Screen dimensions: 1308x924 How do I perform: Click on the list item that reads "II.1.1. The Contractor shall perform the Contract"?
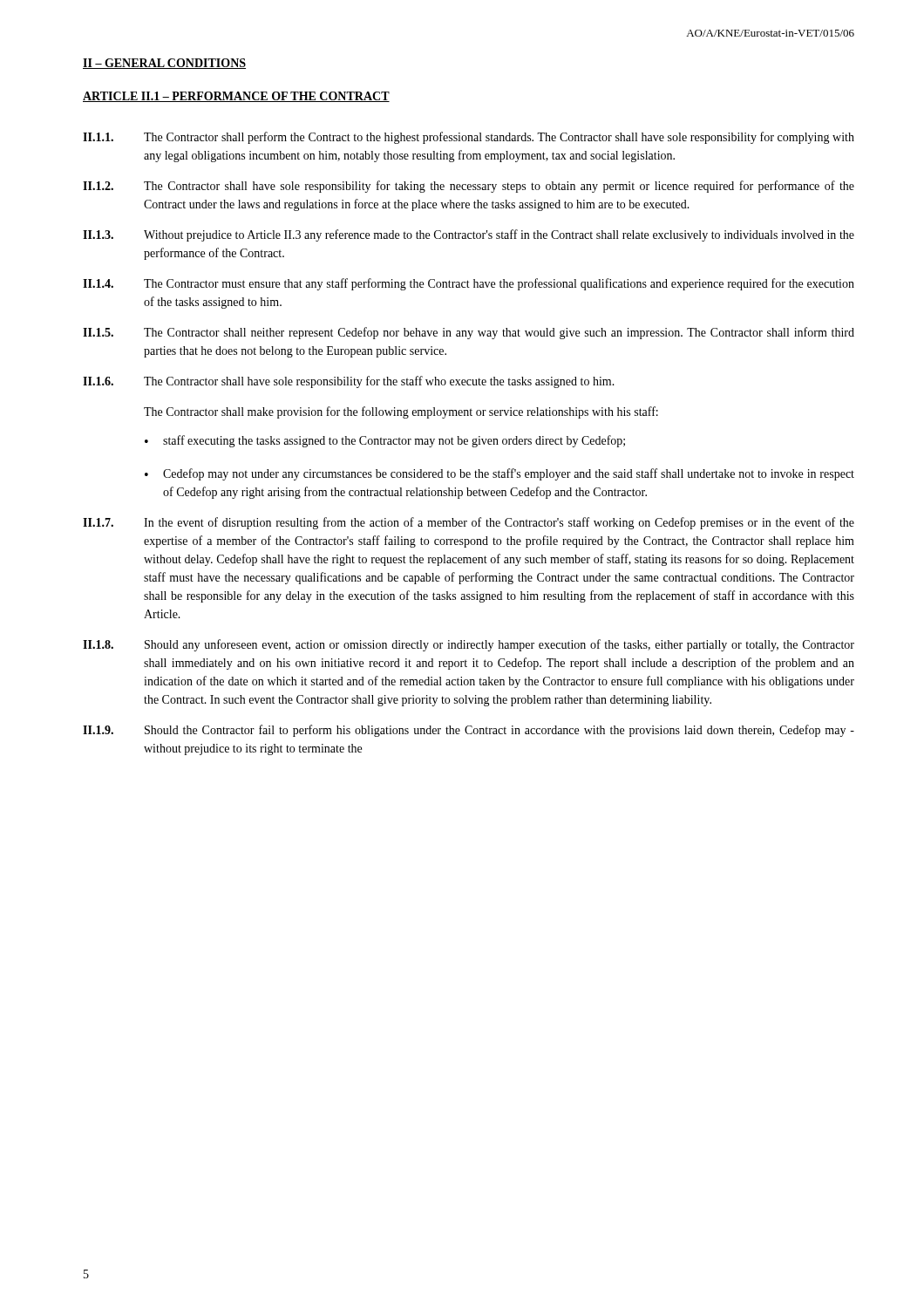tap(469, 146)
